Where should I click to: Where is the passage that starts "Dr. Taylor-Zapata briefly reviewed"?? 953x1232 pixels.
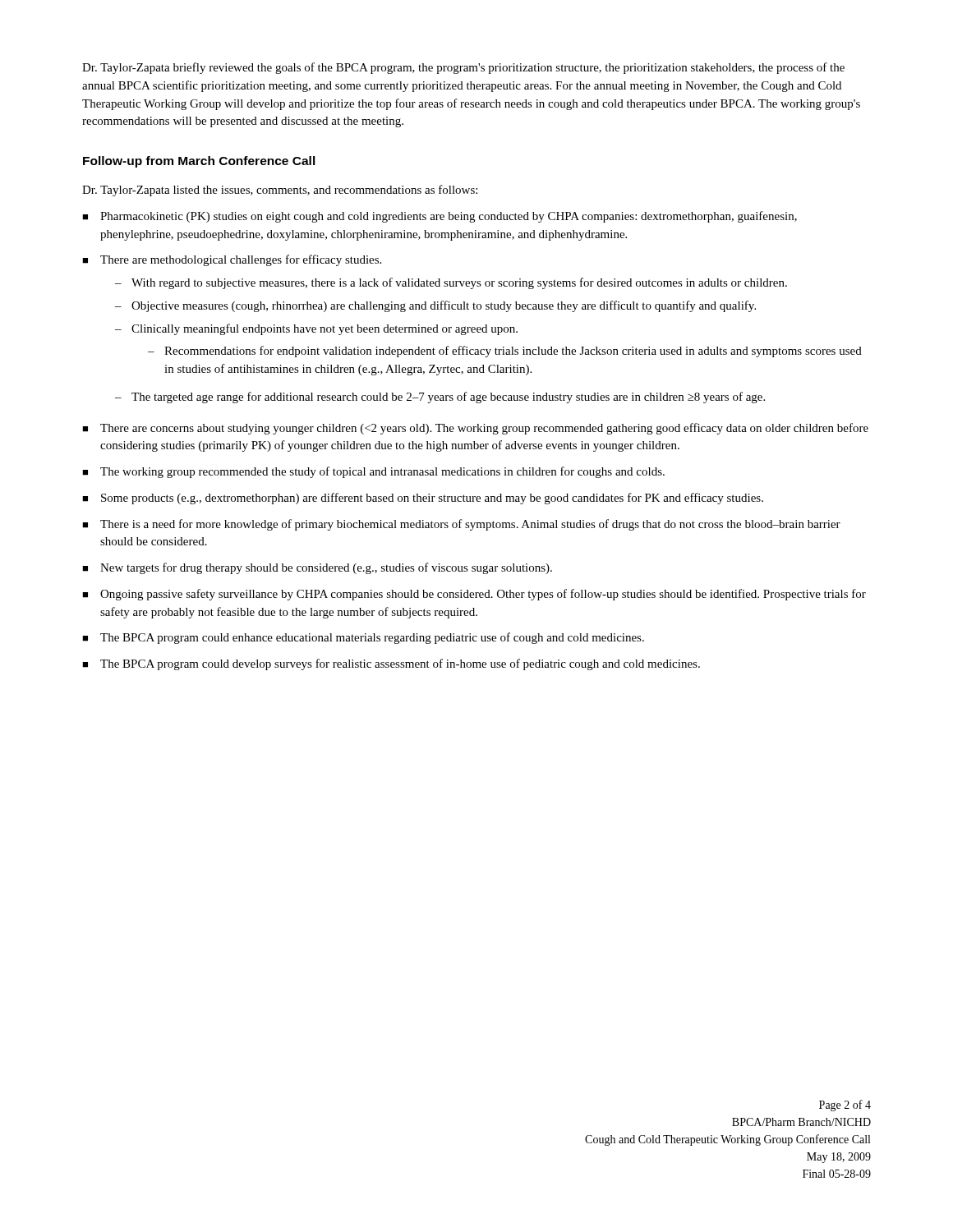(471, 94)
